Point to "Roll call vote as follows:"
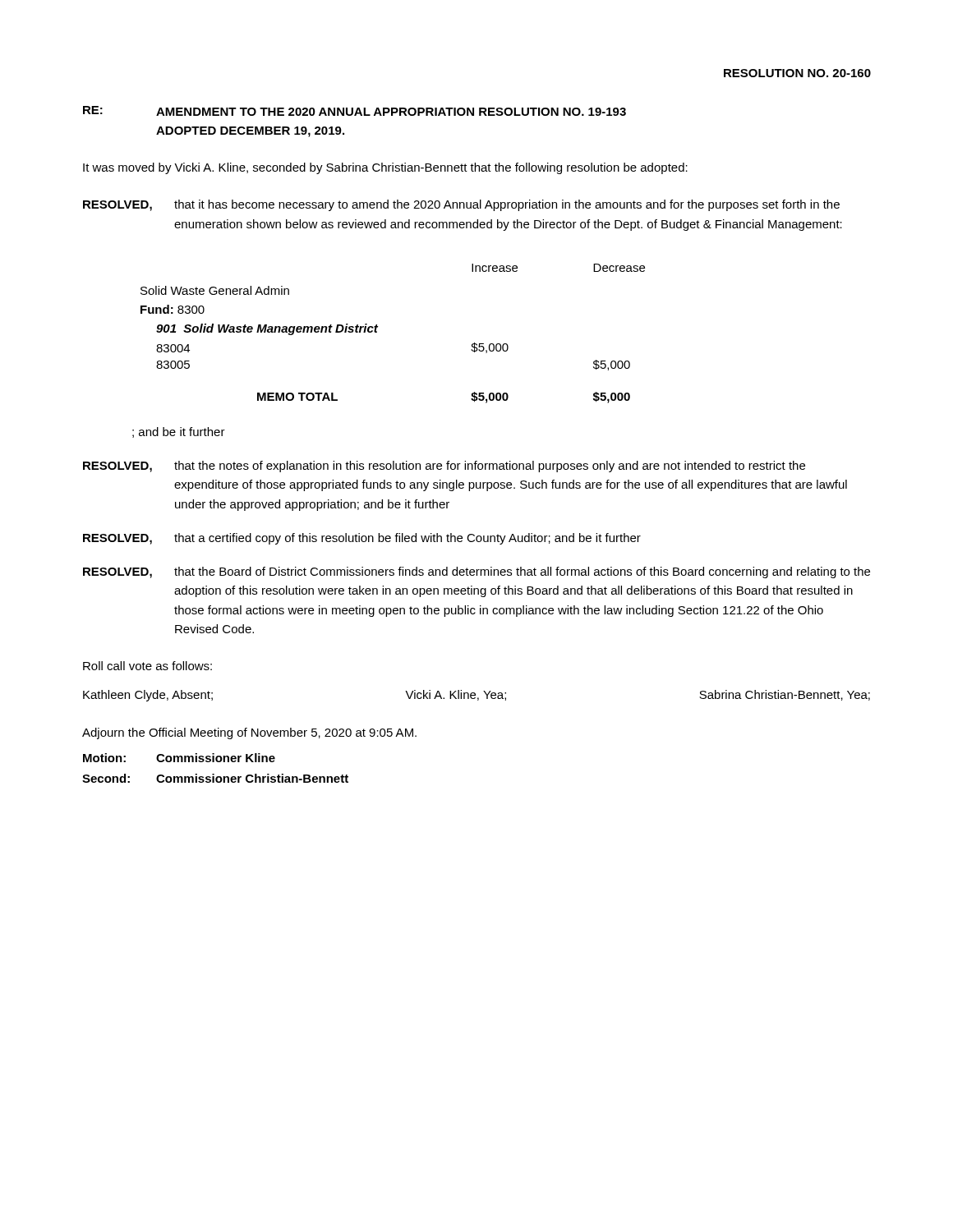 click(148, 666)
